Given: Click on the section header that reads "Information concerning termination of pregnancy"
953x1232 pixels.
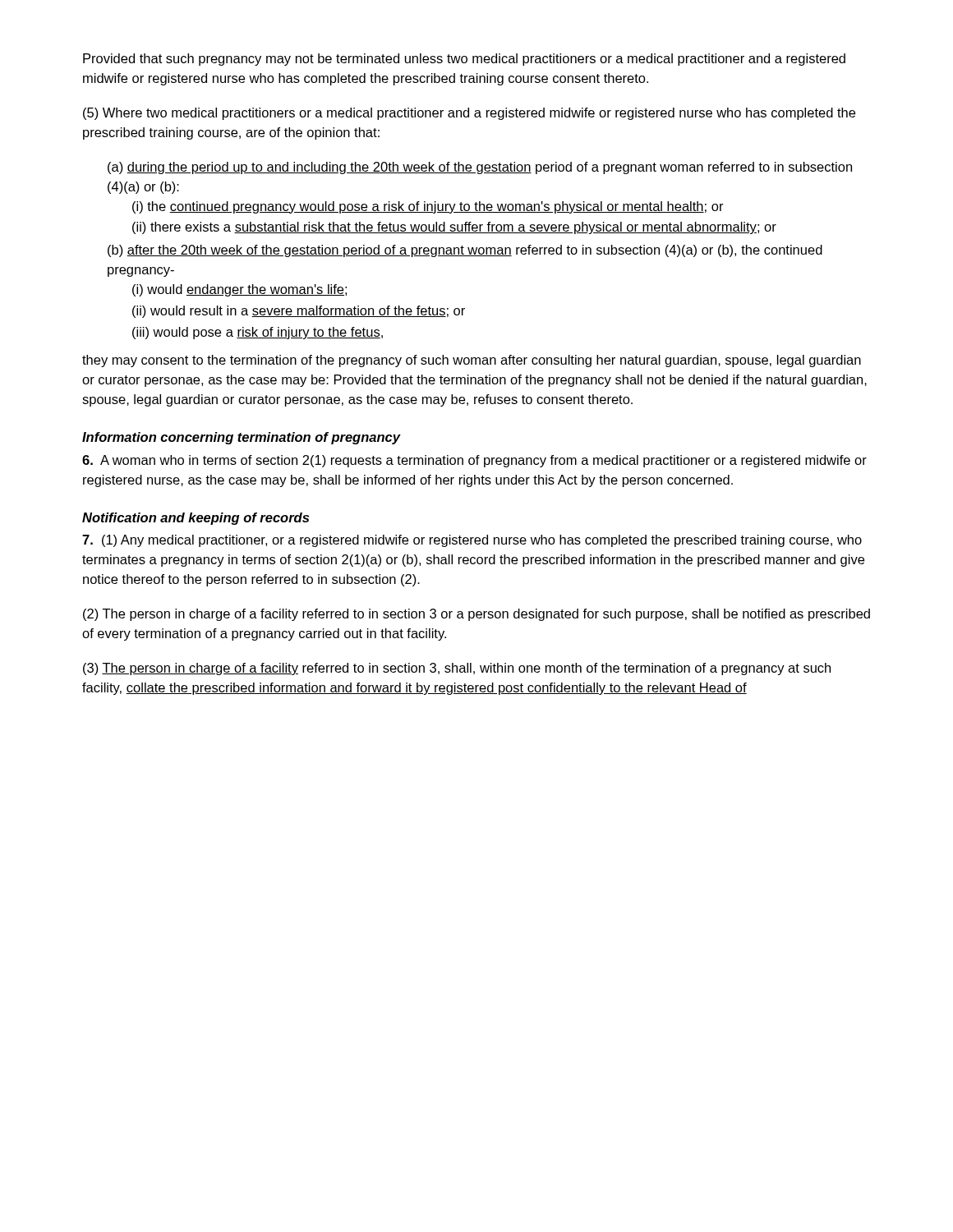Looking at the screenshot, I should coord(241,437).
